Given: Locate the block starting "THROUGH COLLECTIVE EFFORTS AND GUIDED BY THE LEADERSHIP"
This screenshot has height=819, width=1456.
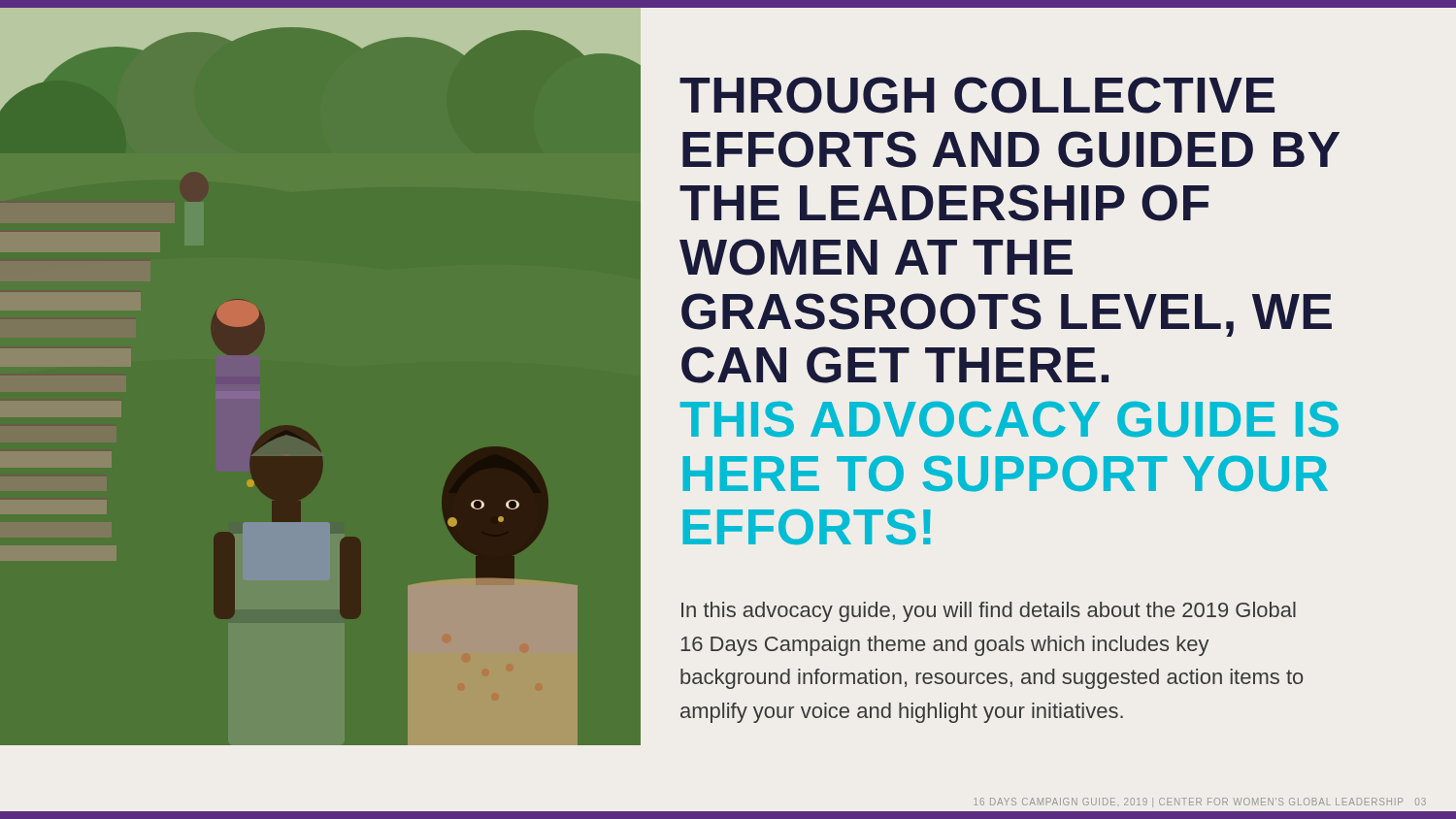Looking at the screenshot, I should pyautogui.click(x=1010, y=312).
